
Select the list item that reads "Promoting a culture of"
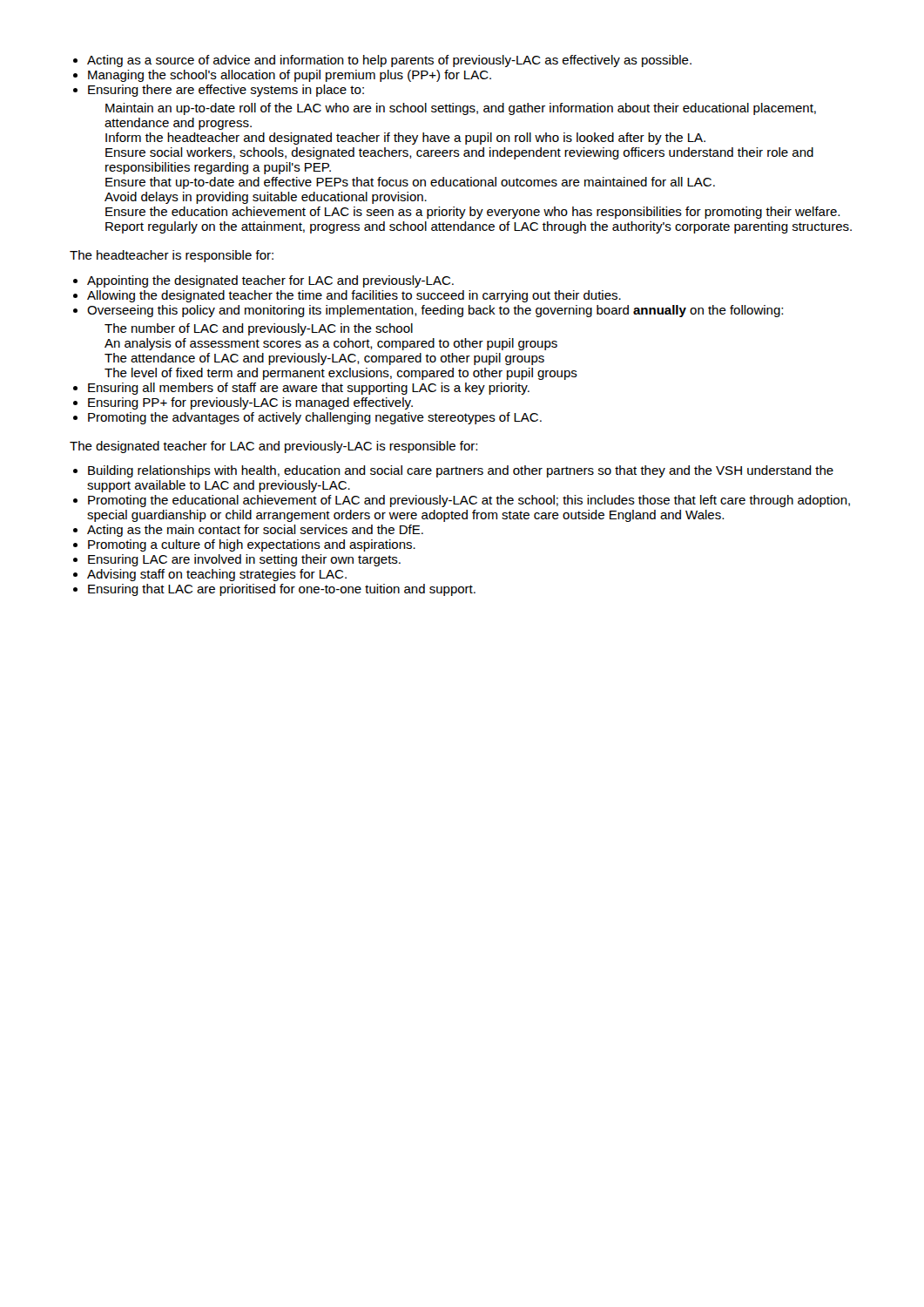(252, 545)
